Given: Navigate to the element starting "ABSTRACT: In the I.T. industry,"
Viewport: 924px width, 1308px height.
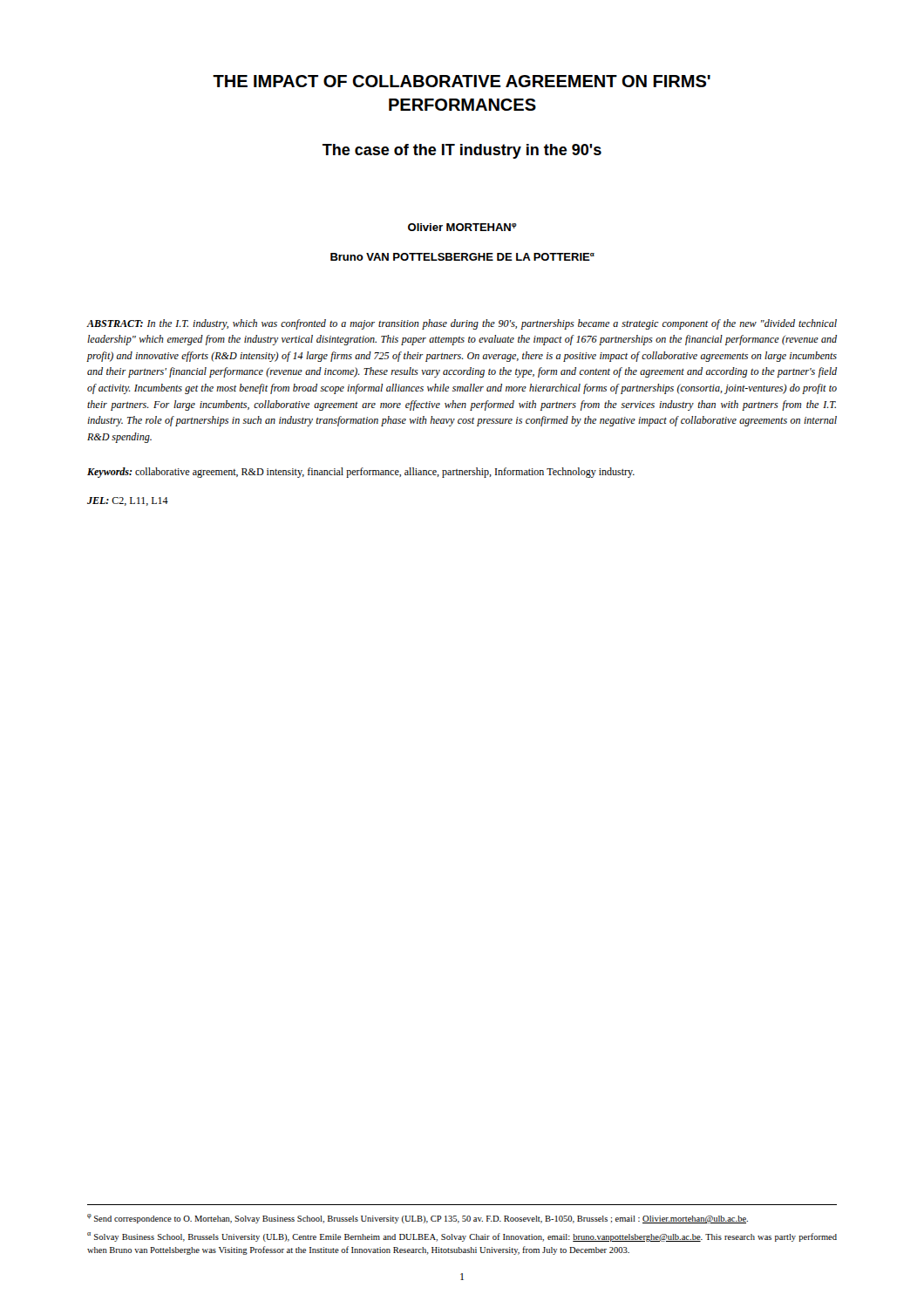Looking at the screenshot, I should pos(462,380).
